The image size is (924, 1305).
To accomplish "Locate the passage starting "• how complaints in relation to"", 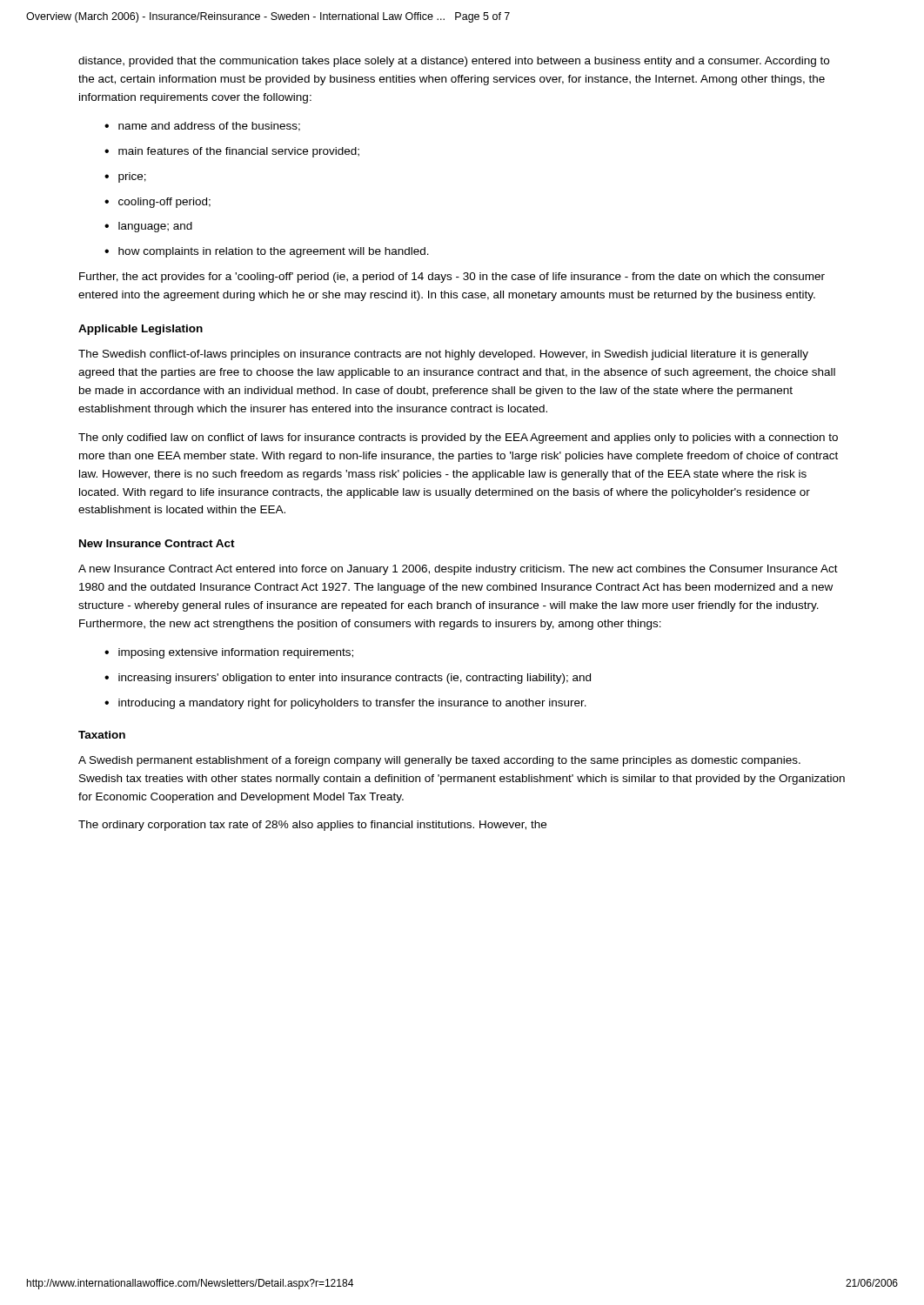I will [267, 252].
